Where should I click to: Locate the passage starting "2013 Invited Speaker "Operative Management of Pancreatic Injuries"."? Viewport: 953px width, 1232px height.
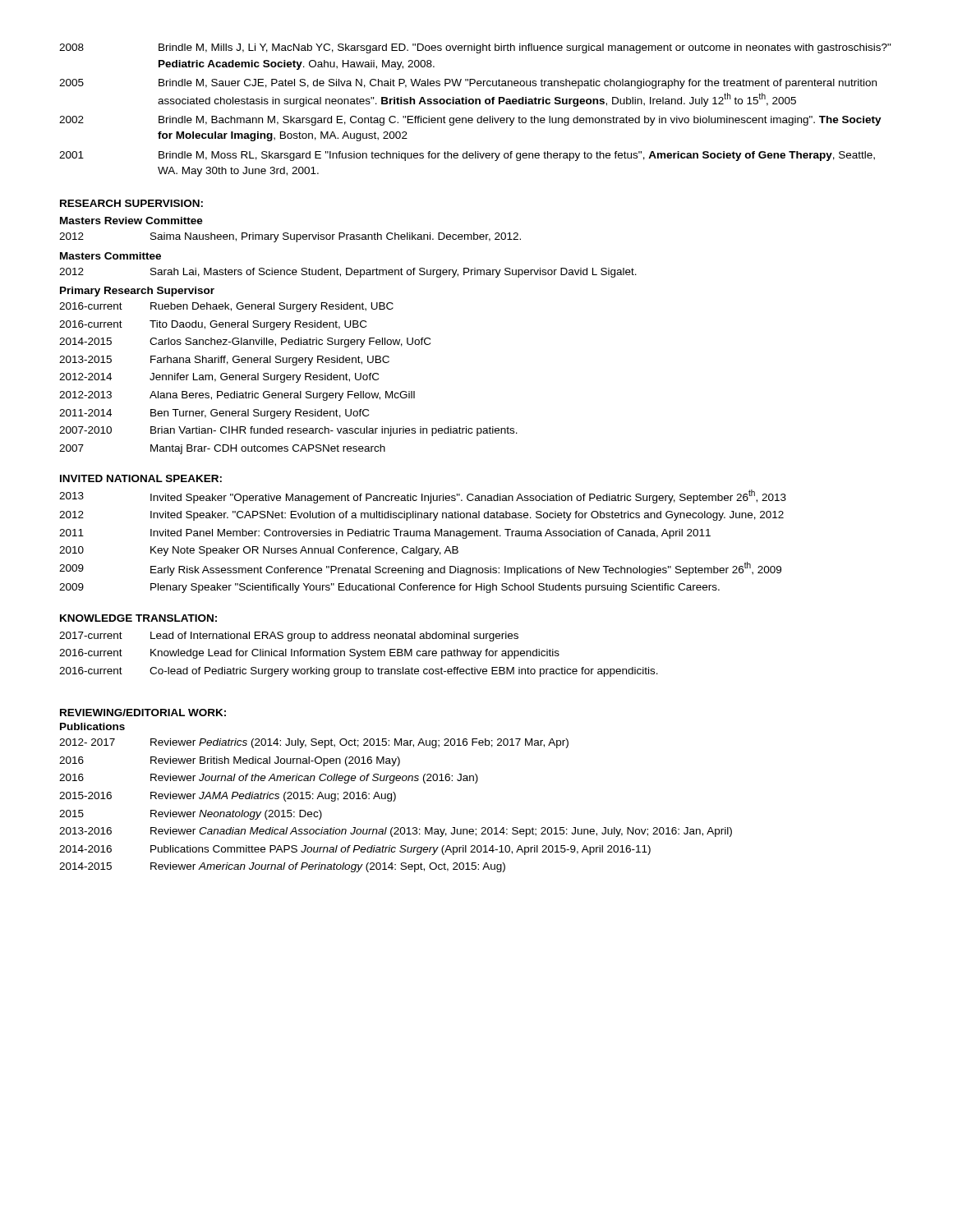[x=476, y=497]
